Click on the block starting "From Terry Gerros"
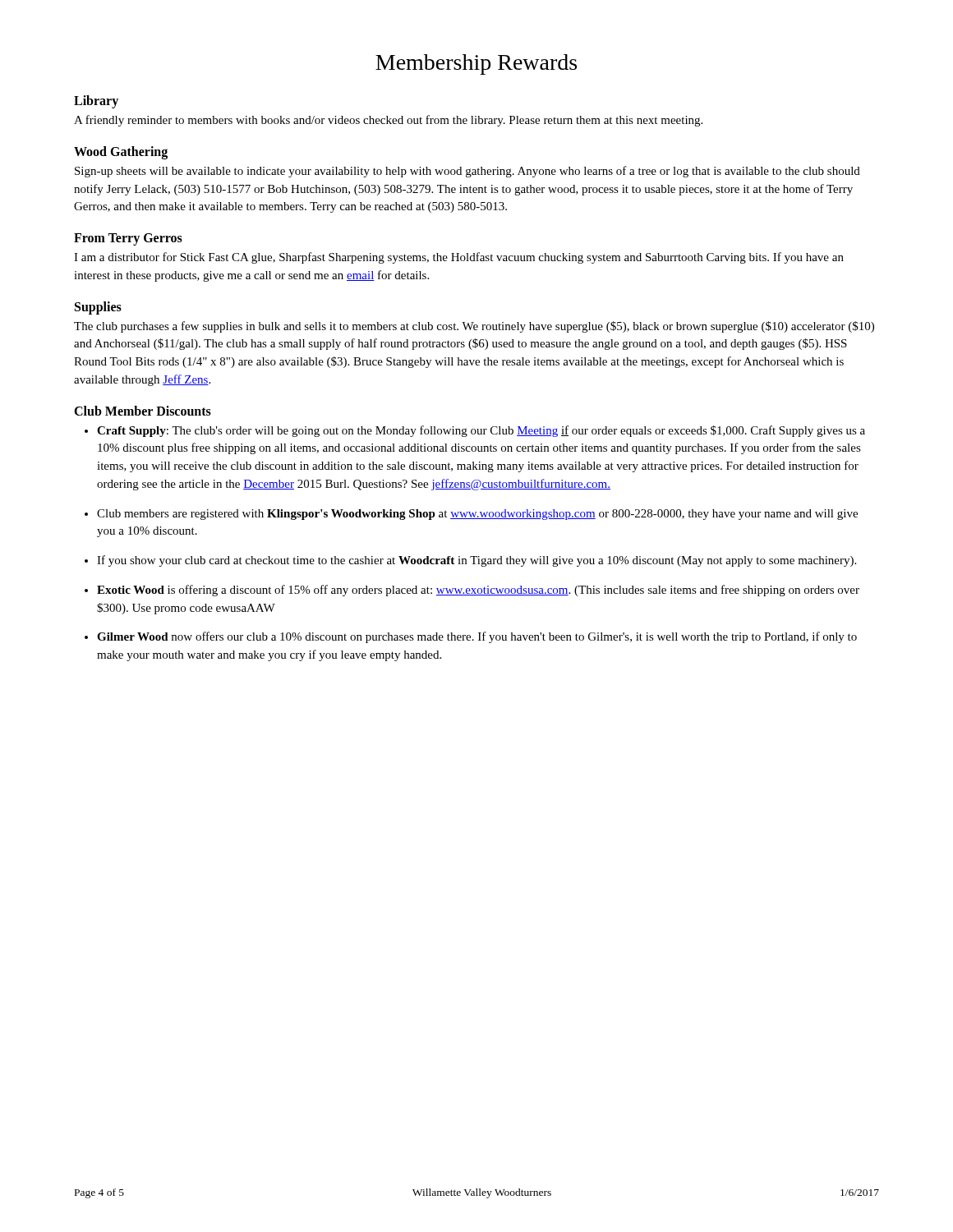The height and width of the screenshot is (1232, 953). 128,239
